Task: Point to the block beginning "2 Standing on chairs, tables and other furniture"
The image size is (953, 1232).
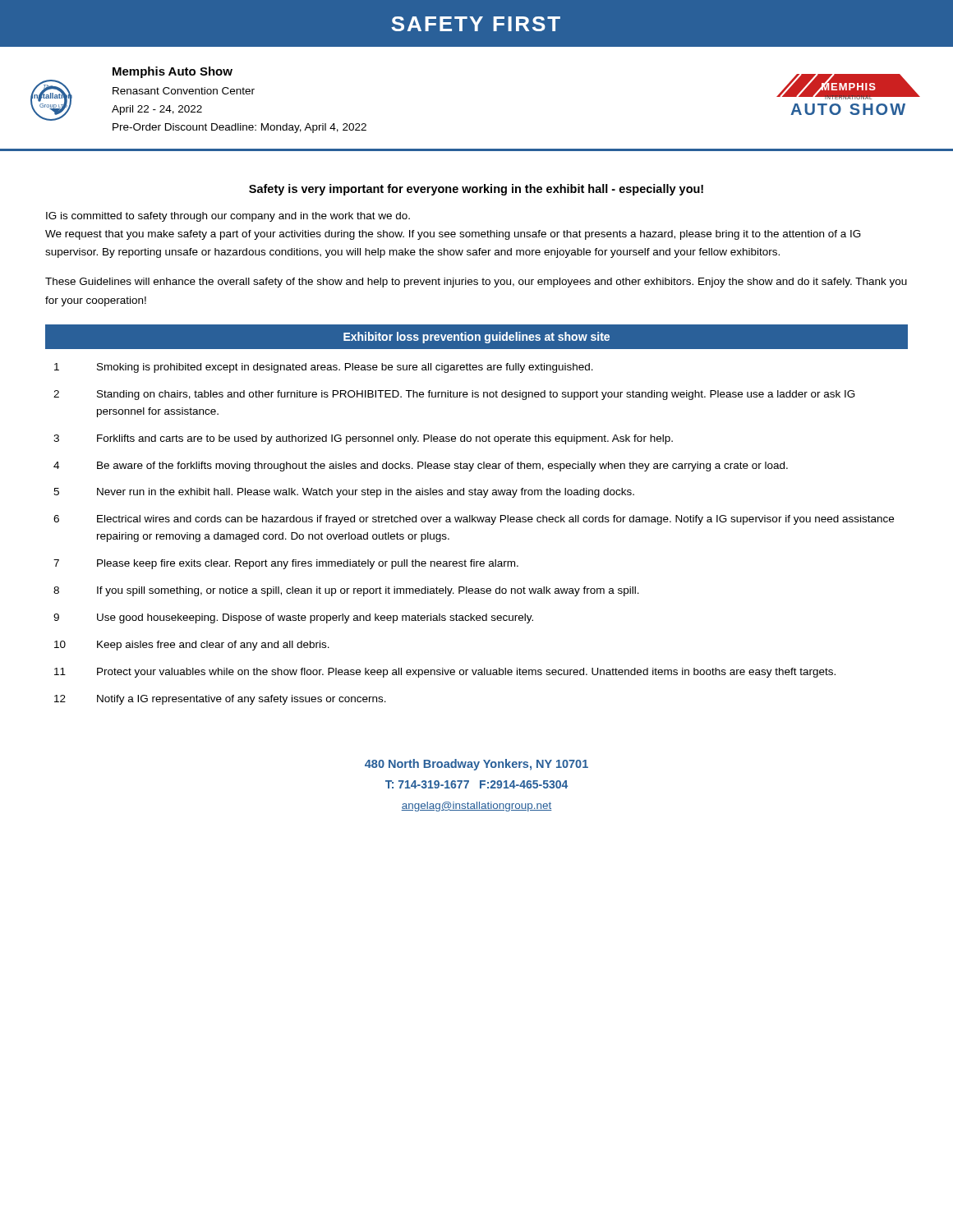Action: coord(476,403)
